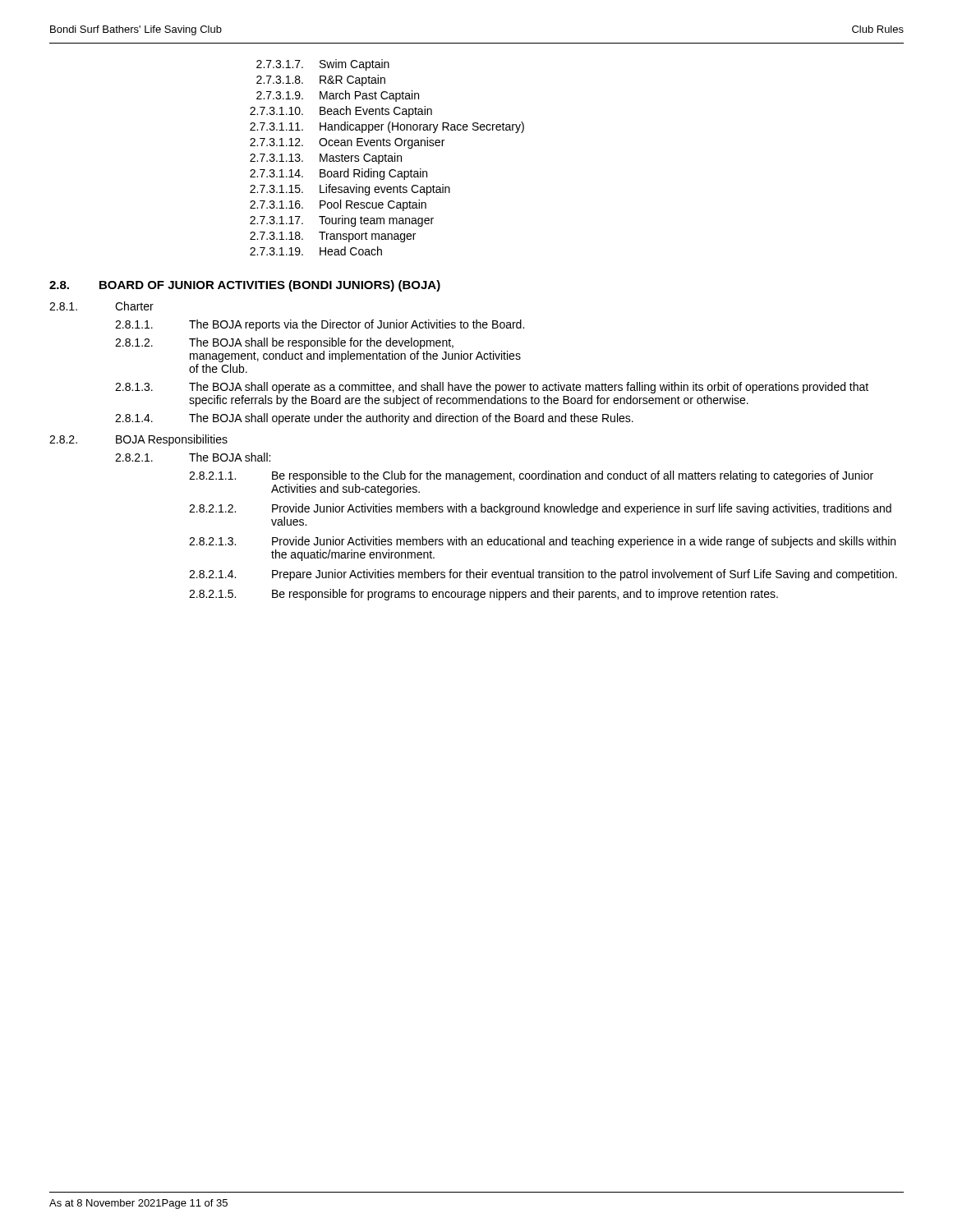Click the passage that begins "2.8.2.1.2. Provide Junior Activities members with a background"
This screenshot has height=1232, width=953.
point(476,515)
